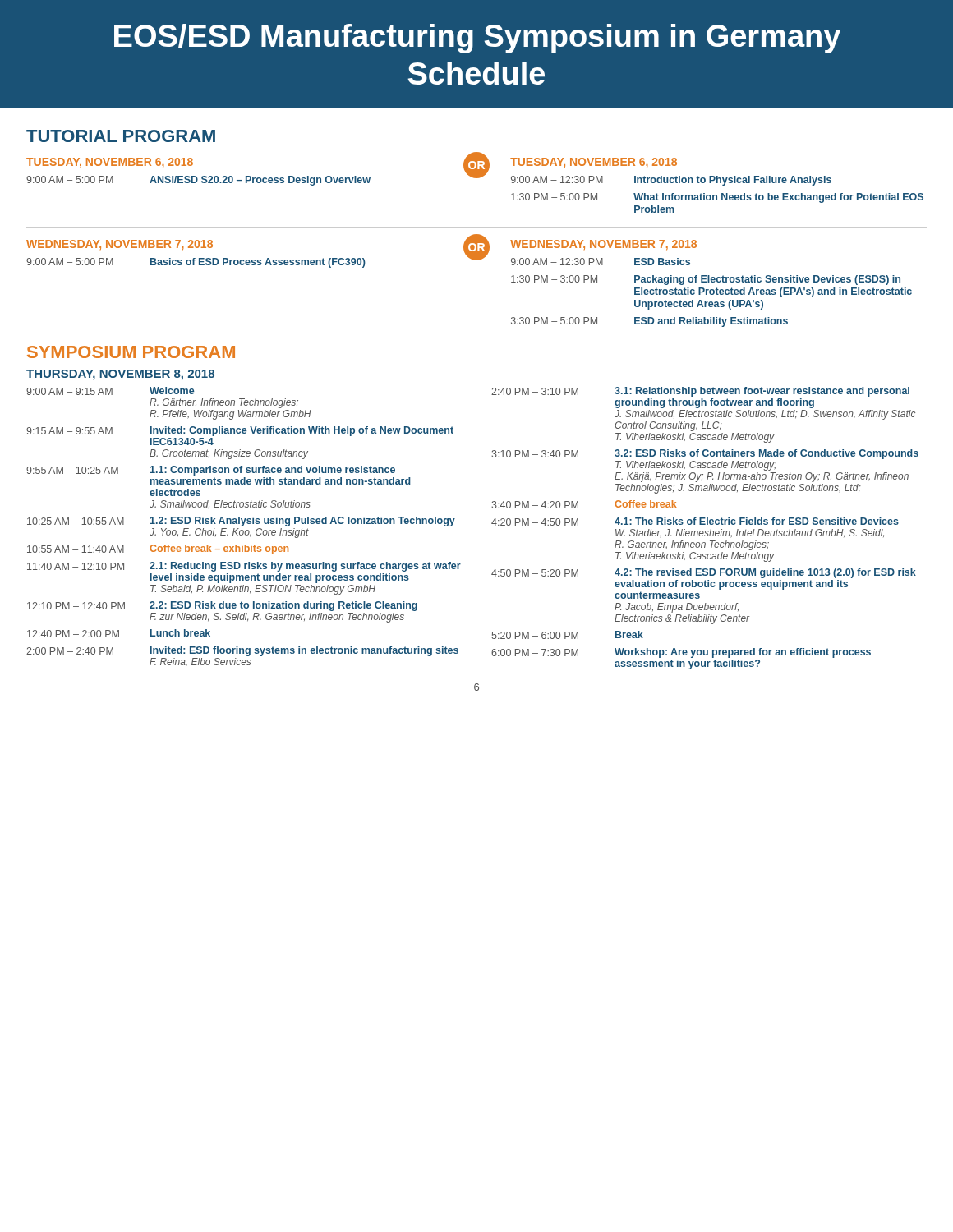Click on the list item that says "4:20 PM – 4:50"
Viewport: 953px width, 1232px height.
[x=709, y=539]
